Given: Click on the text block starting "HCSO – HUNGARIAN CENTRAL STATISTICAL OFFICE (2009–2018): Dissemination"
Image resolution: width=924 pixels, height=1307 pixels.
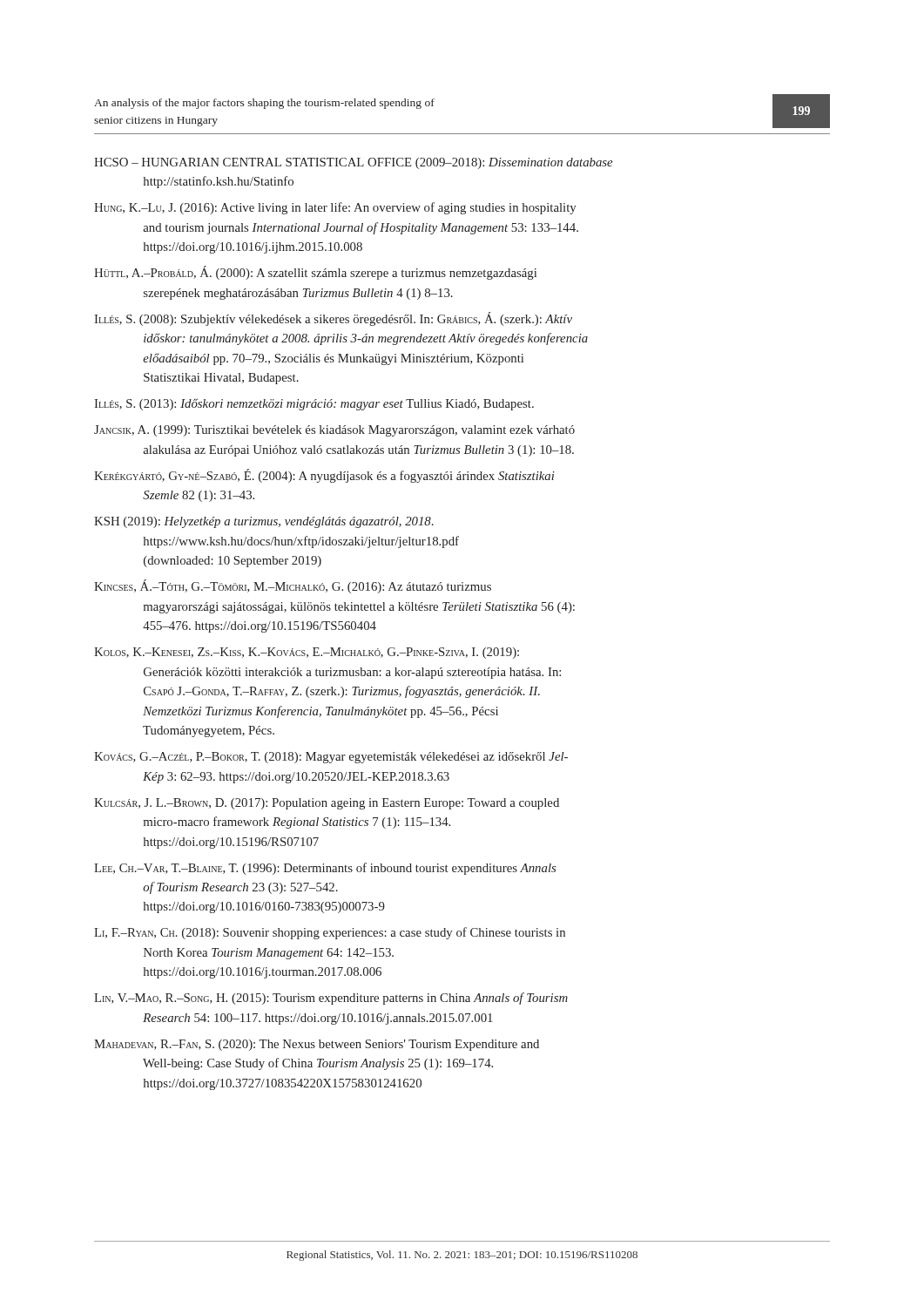Looking at the screenshot, I should (353, 172).
